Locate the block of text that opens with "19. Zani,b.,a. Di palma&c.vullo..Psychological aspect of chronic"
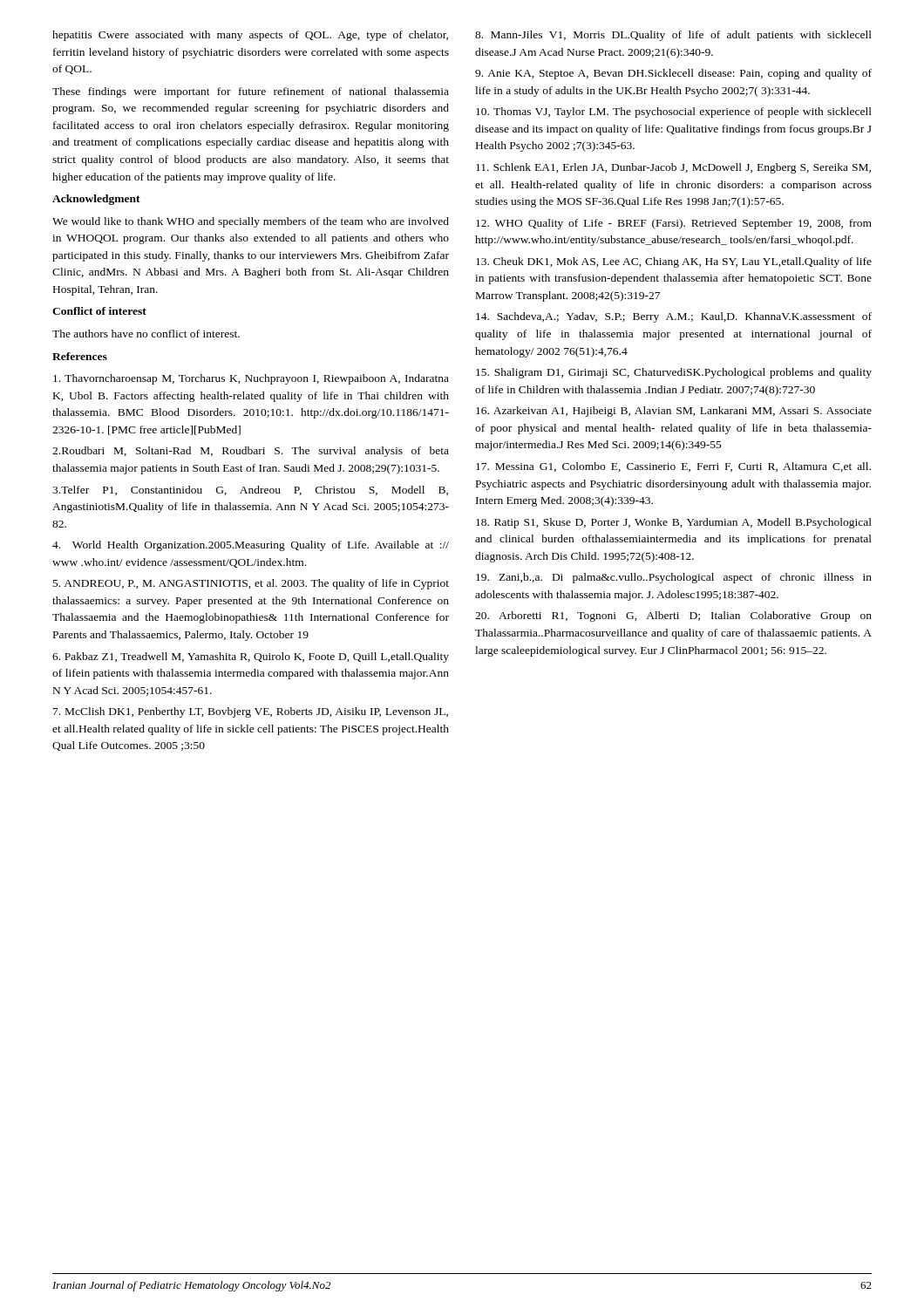Viewport: 924px width, 1308px height. pyautogui.click(x=673, y=586)
